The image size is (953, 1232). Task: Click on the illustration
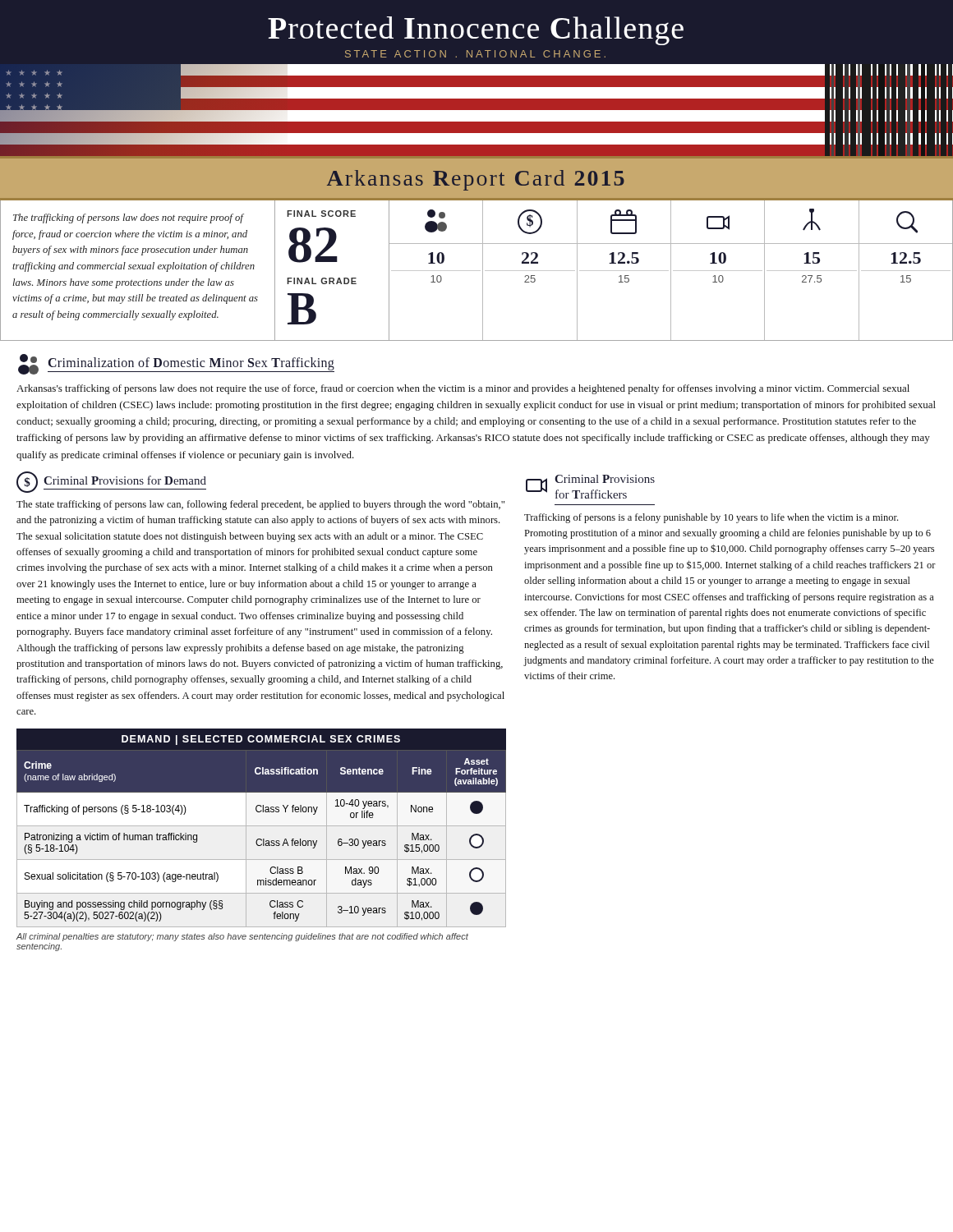point(476,110)
